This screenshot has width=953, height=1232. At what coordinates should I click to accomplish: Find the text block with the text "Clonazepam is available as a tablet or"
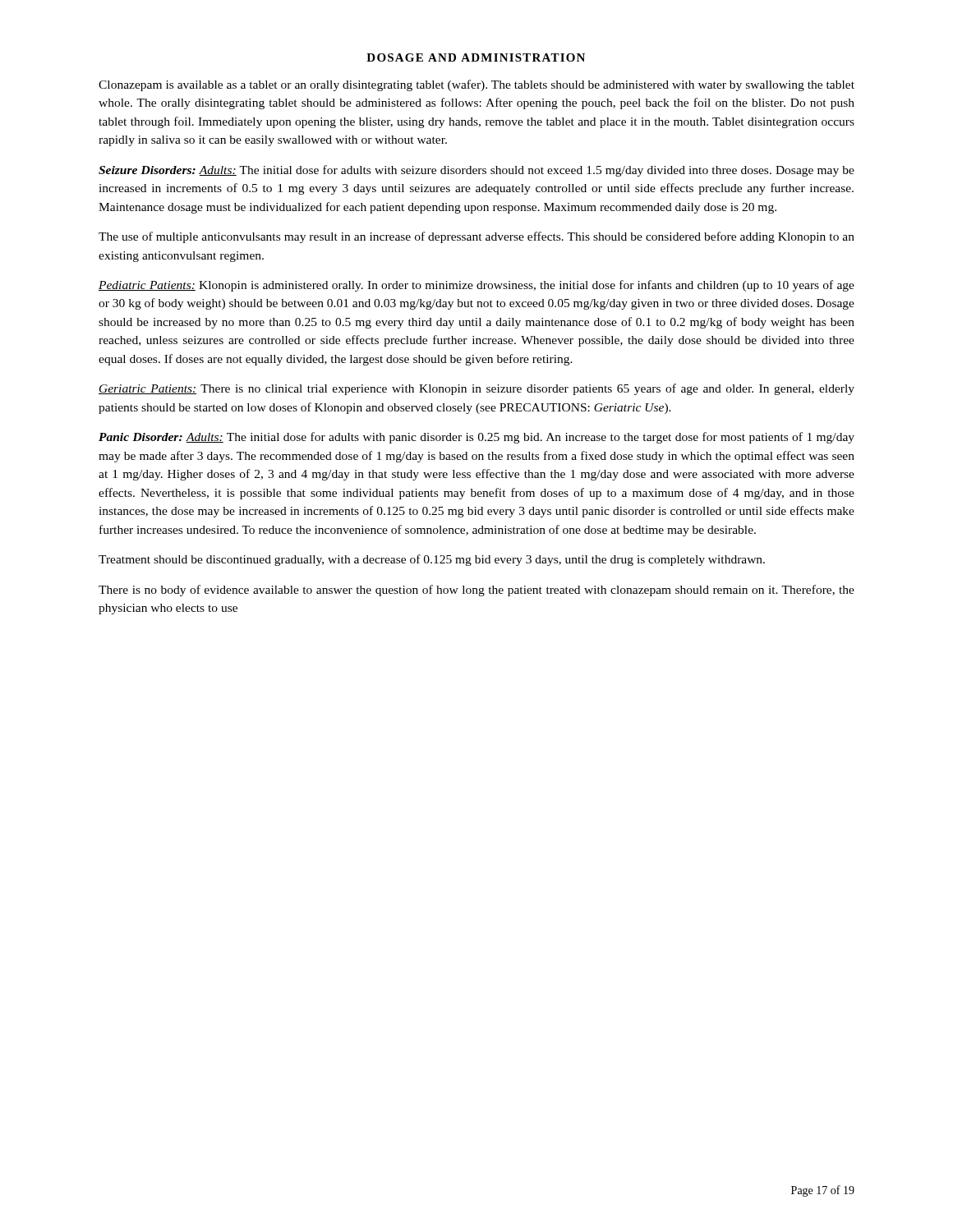pyautogui.click(x=476, y=112)
